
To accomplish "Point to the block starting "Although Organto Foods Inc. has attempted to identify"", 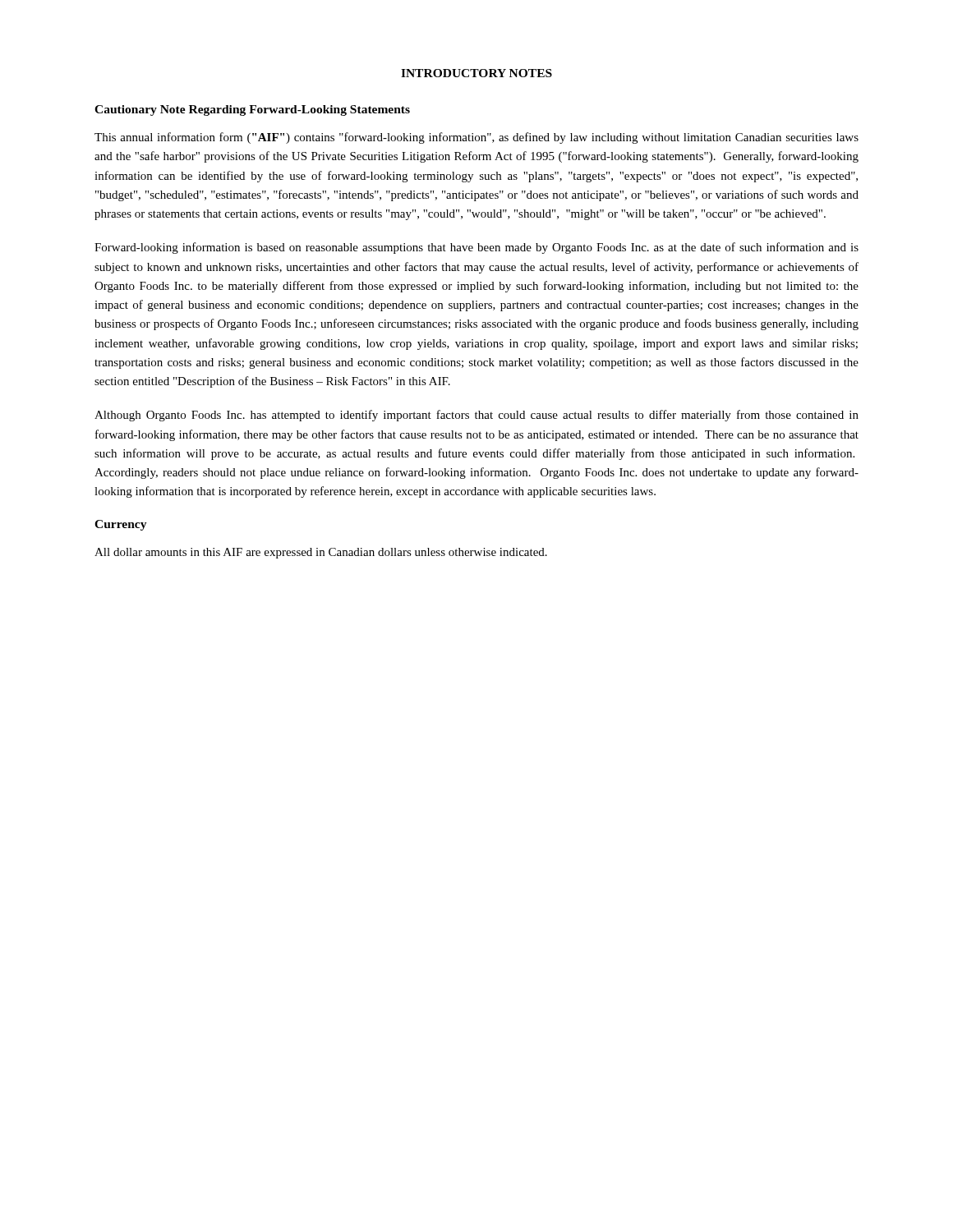I will (x=476, y=453).
